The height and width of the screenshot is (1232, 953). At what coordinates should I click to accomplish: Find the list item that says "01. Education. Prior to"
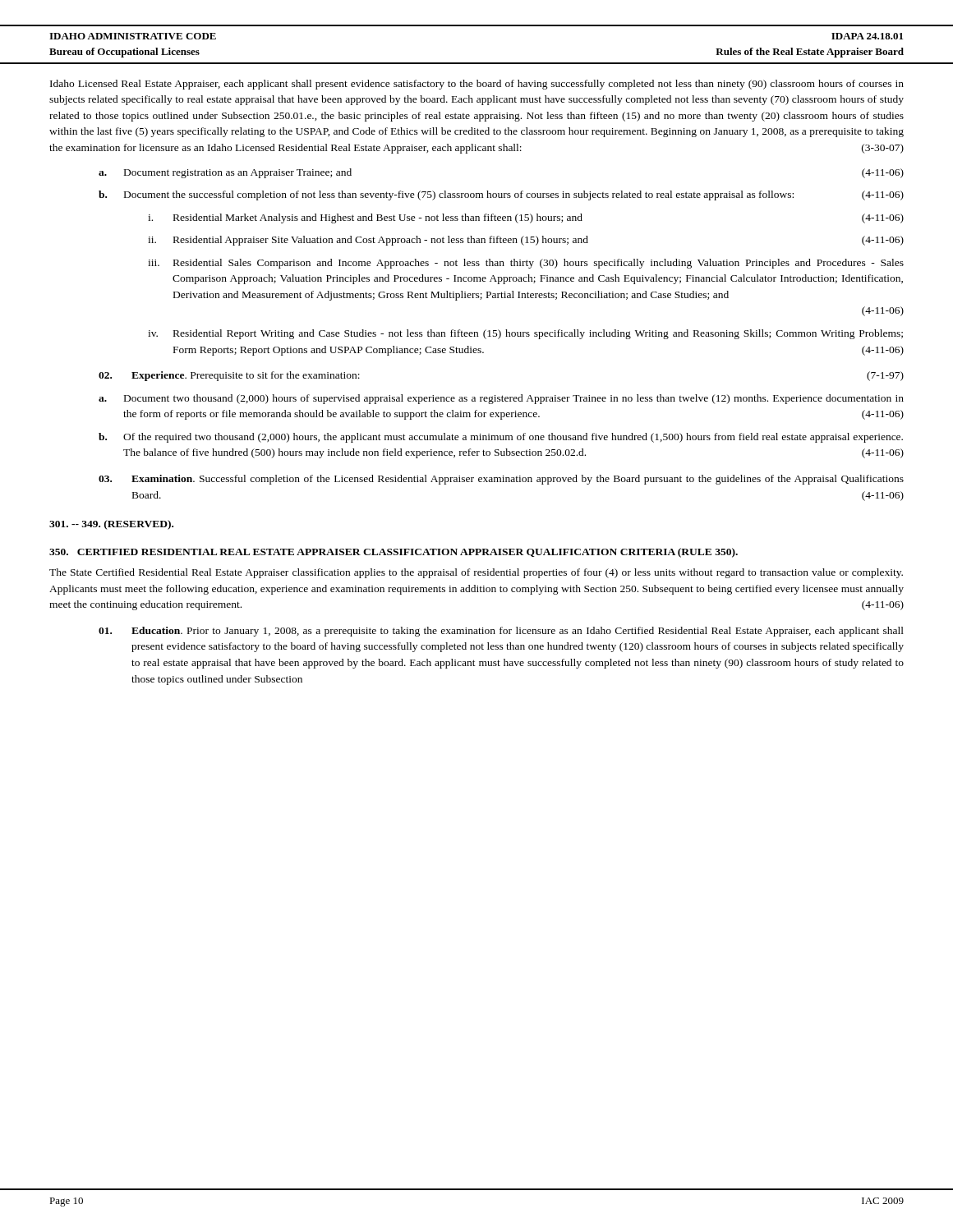pyautogui.click(x=501, y=655)
